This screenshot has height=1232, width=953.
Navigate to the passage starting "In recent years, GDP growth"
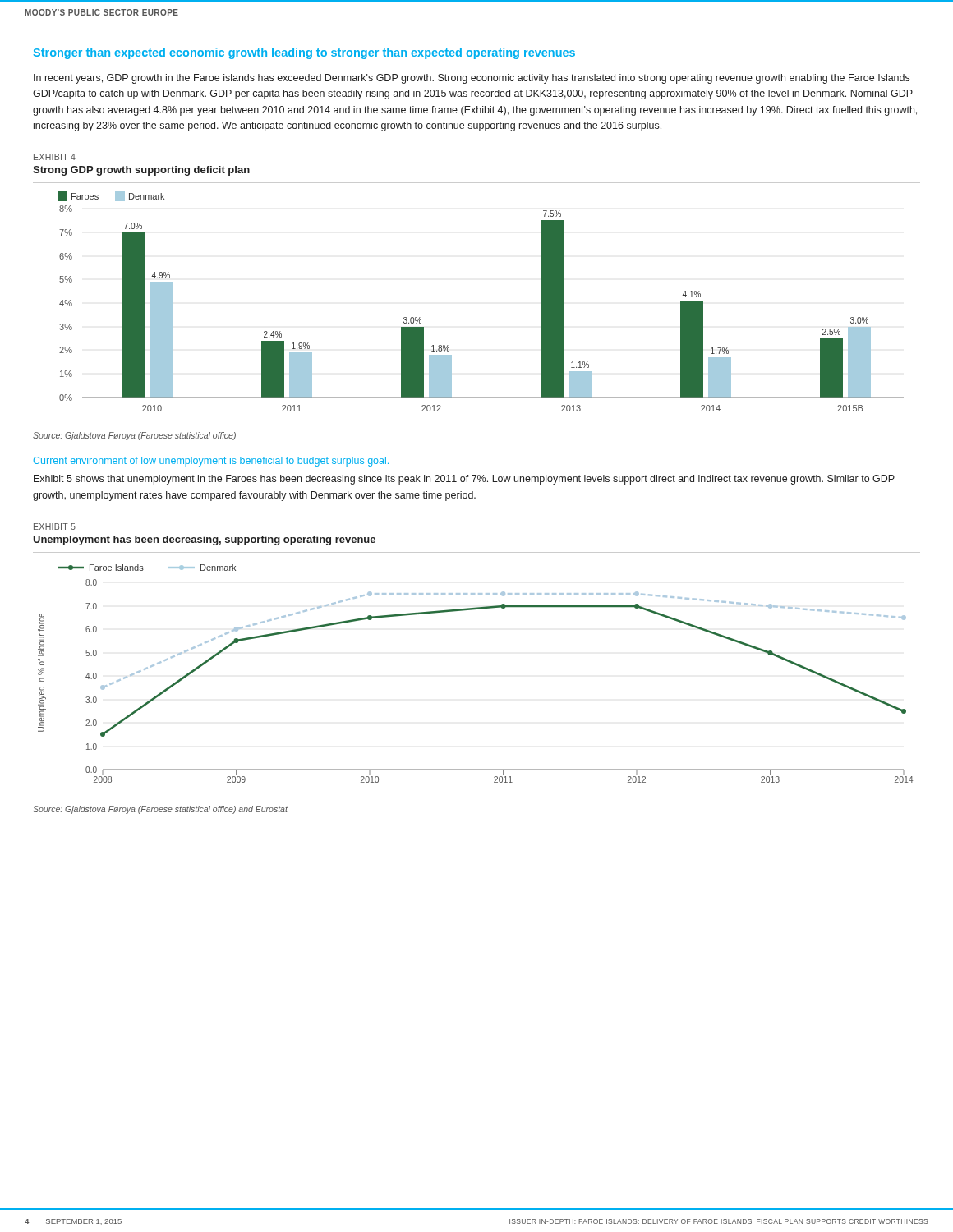click(475, 102)
